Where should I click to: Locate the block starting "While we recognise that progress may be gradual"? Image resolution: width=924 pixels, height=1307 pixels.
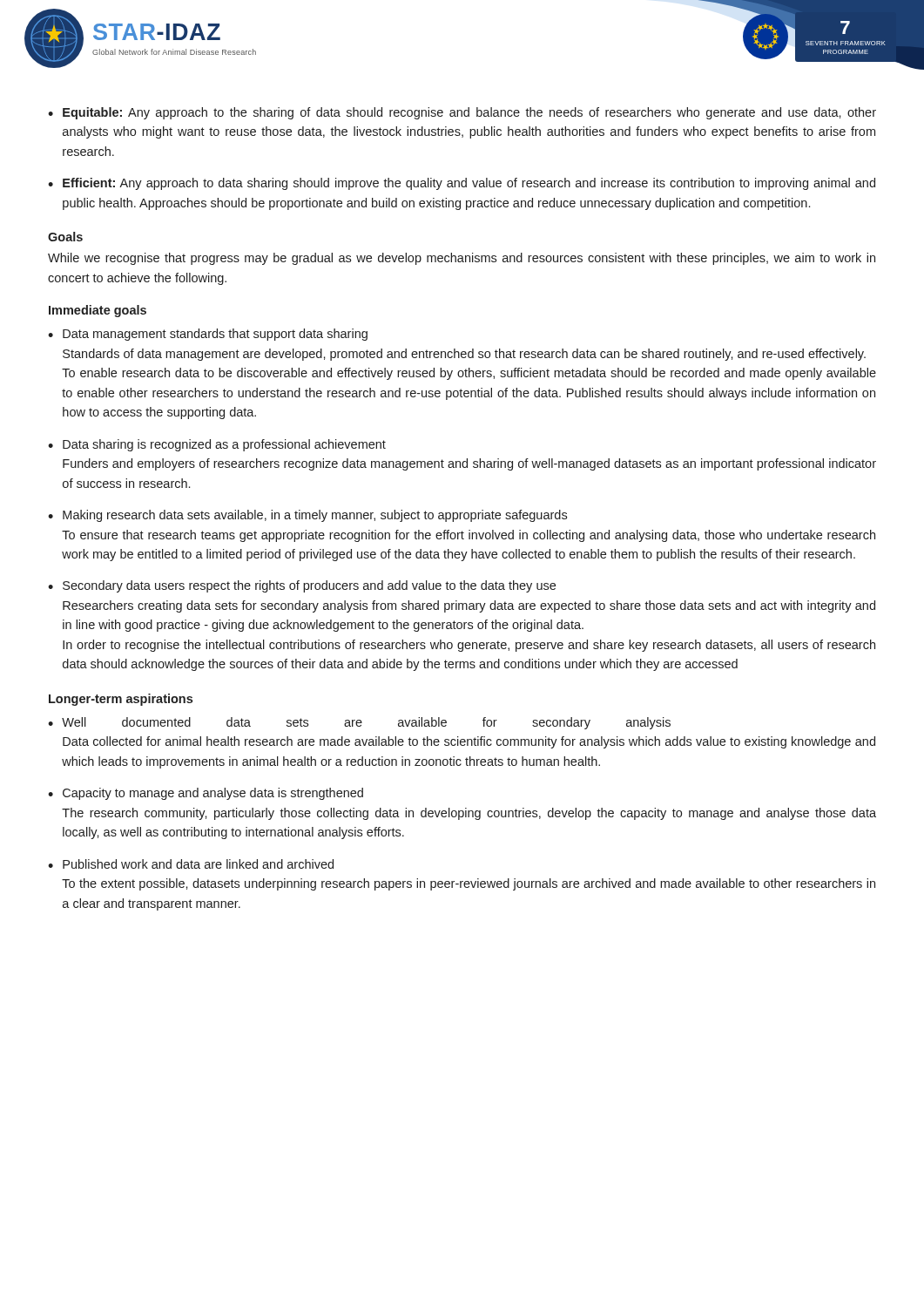[x=462, y=268]
